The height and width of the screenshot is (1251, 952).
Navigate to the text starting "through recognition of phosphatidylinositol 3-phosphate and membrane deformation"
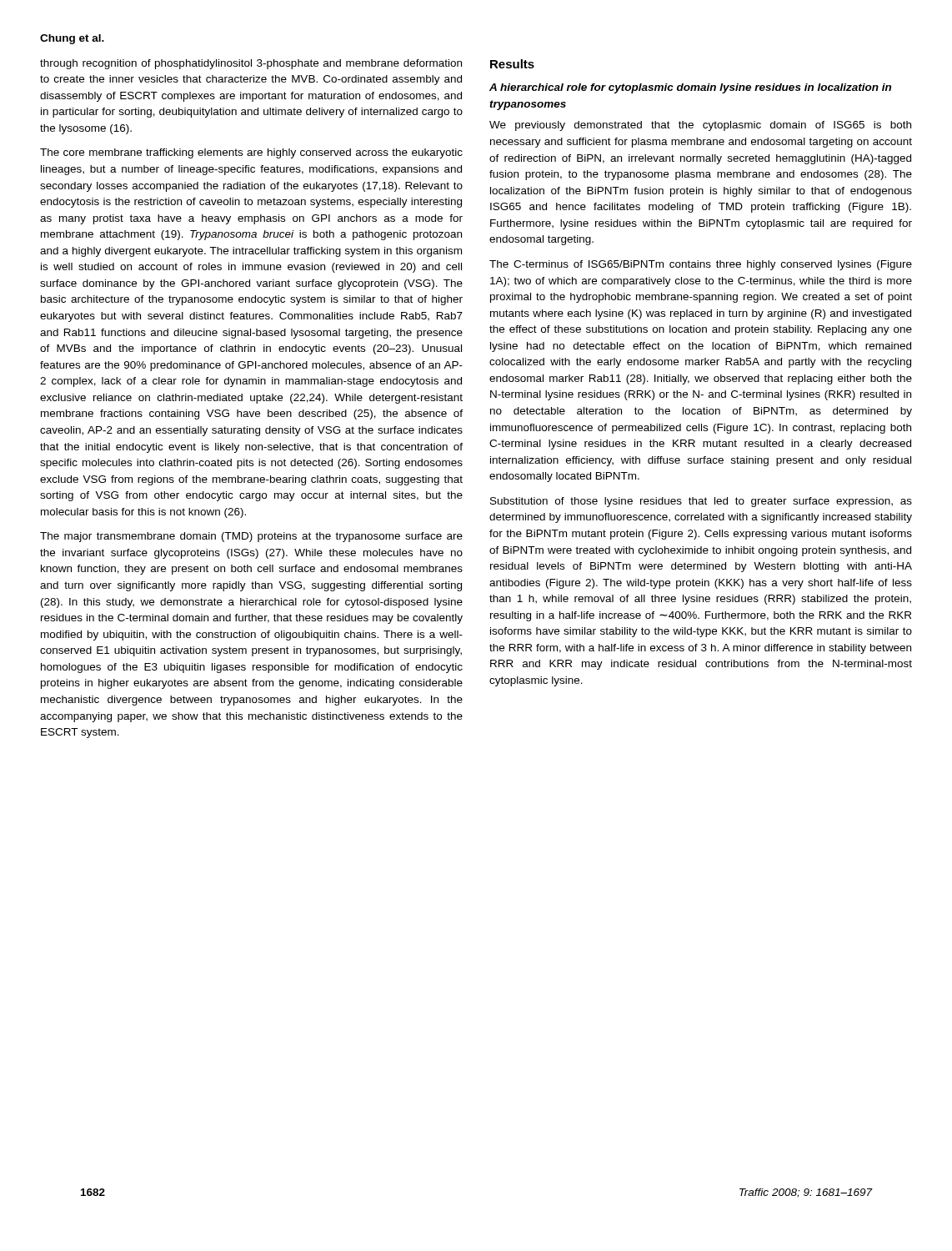(x=251, y=95)
